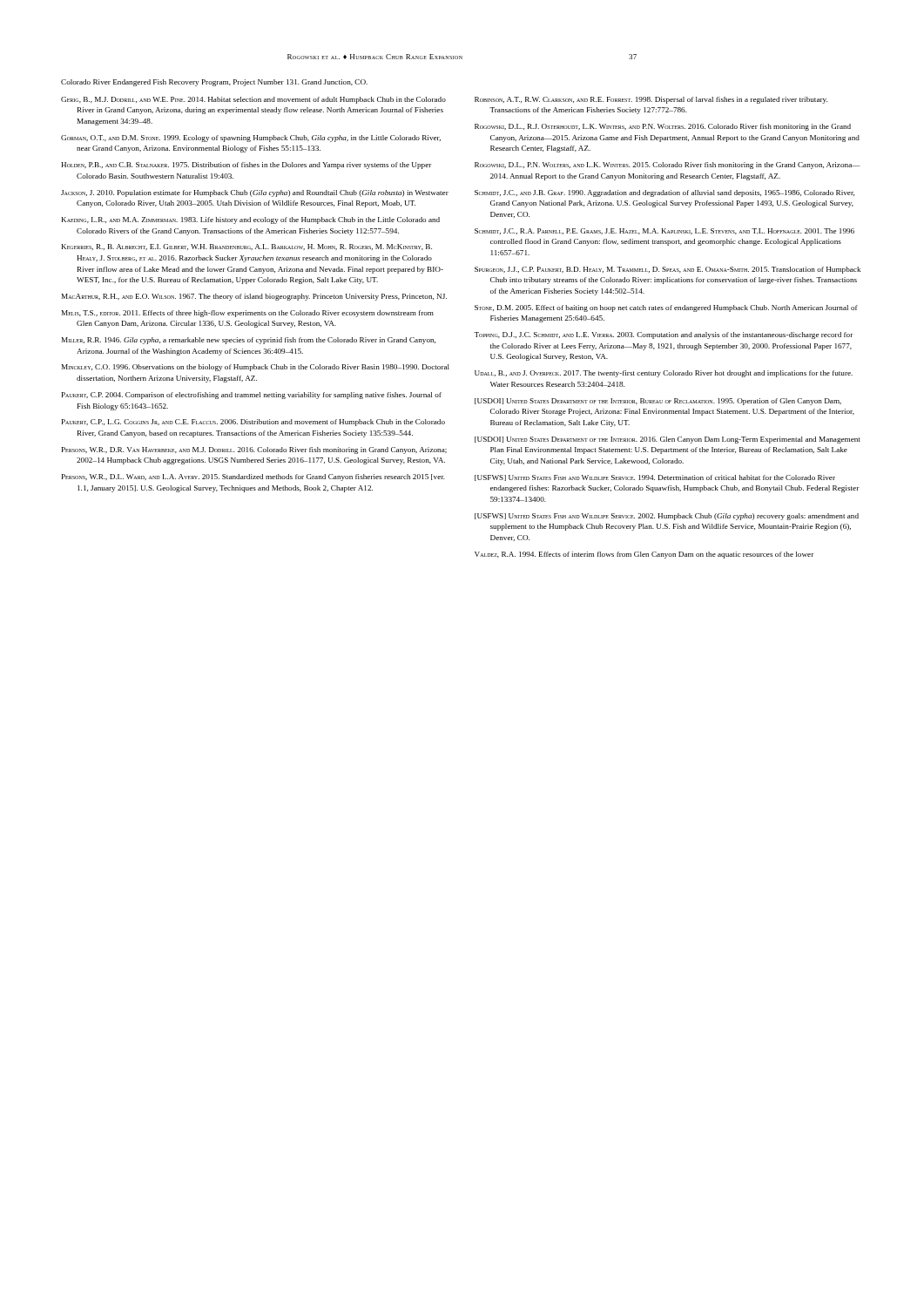Select the block starting "Miller, R.R. 1946. Gila"
Viewport: 924px width, 1307px height.
[x=249, y=345]
